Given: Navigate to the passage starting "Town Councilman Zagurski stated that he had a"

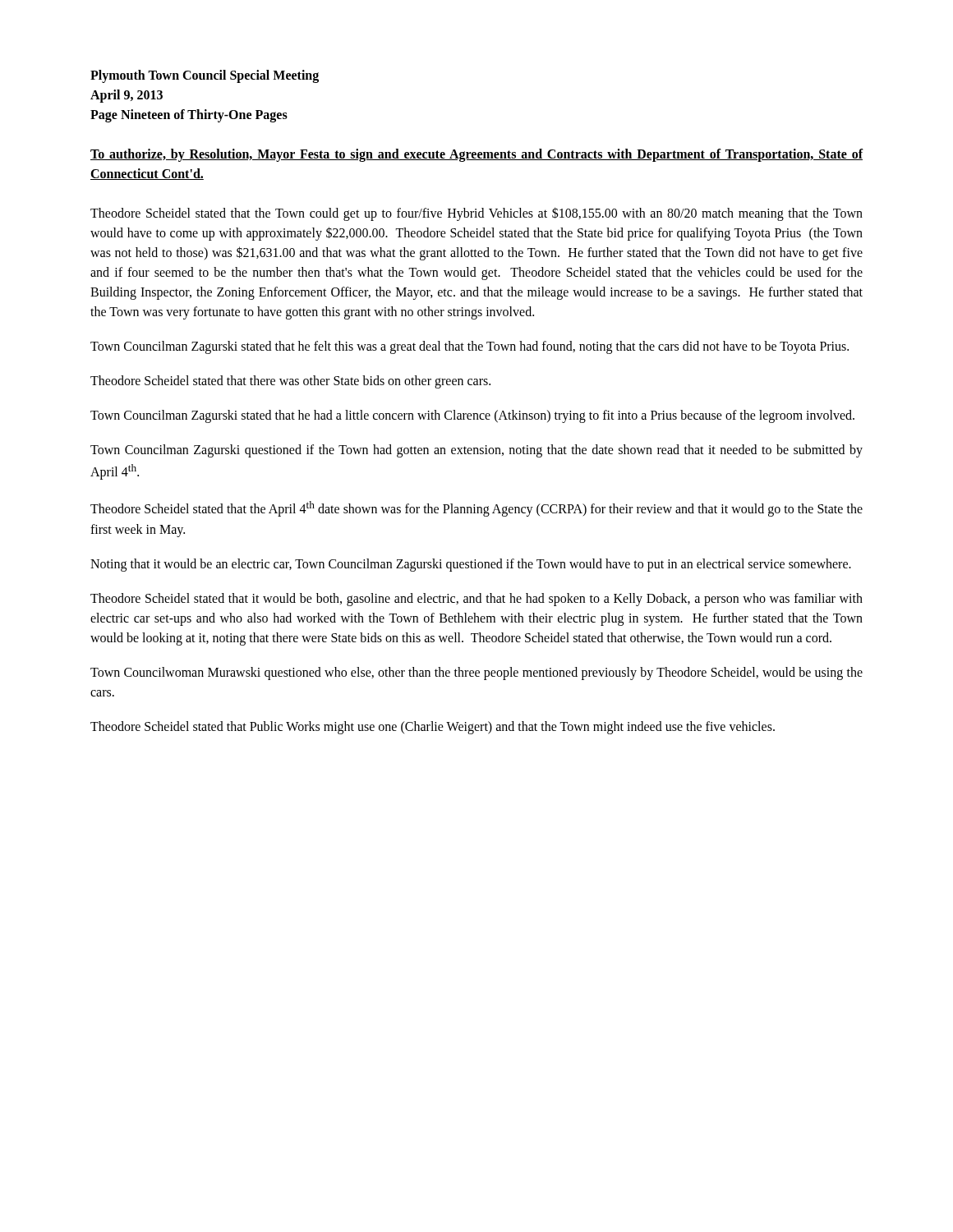Looking at the screenshot, I should click(x=476, y=416).
